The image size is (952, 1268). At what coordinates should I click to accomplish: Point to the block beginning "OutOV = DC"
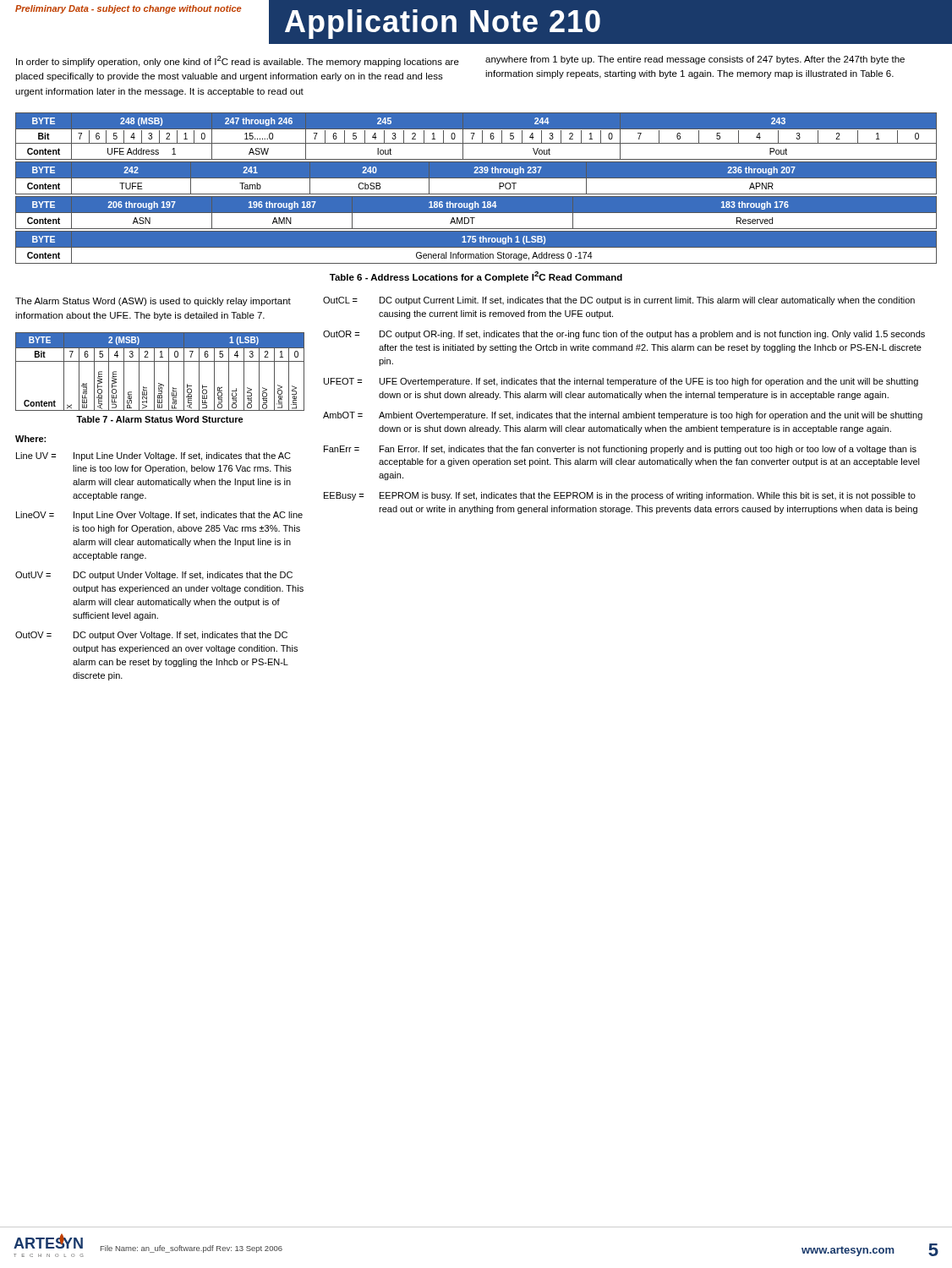pyautogui.click(x=160, y=656)
